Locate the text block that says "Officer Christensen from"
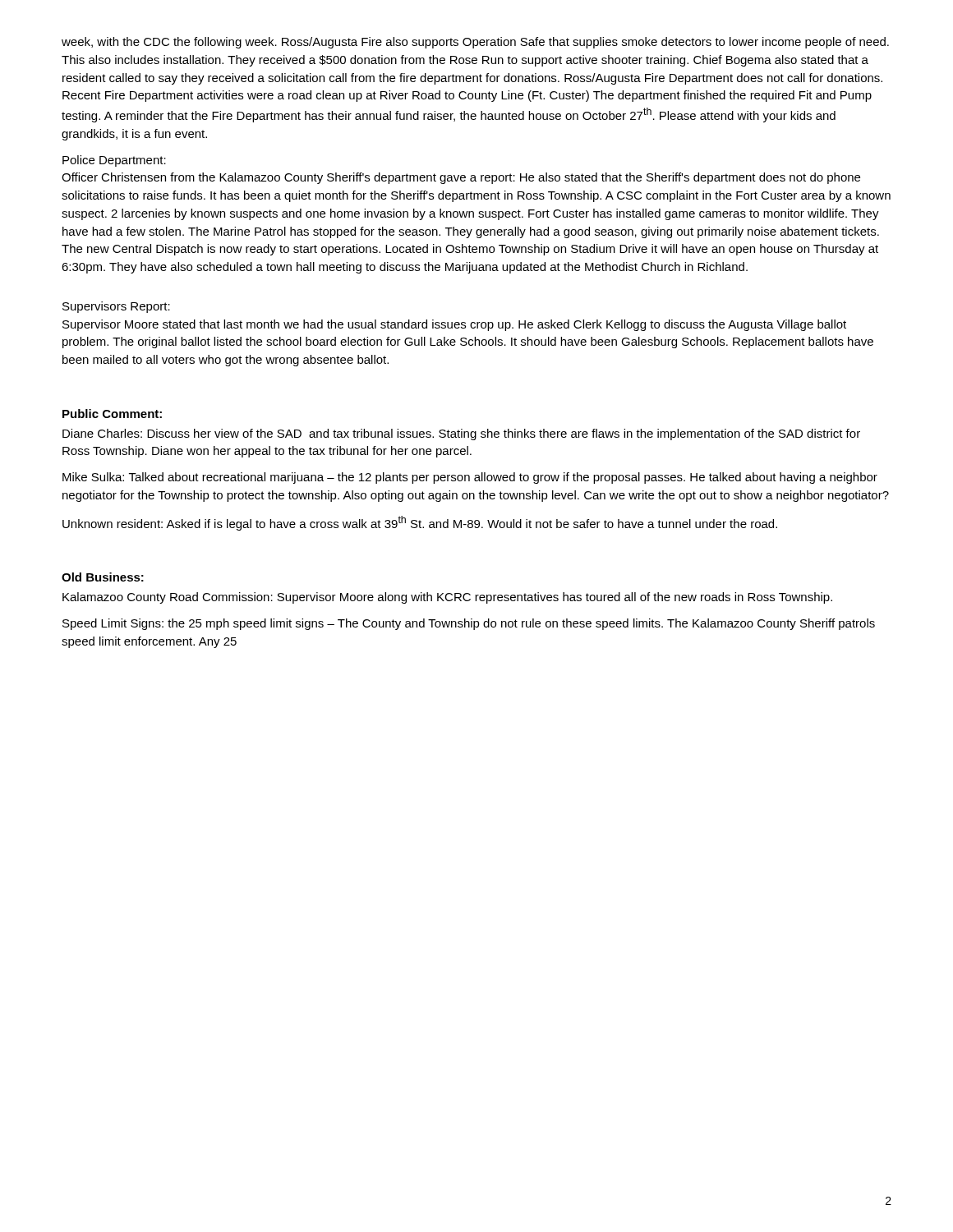Viewport: 953px width, 1232px height. (476, 222)
